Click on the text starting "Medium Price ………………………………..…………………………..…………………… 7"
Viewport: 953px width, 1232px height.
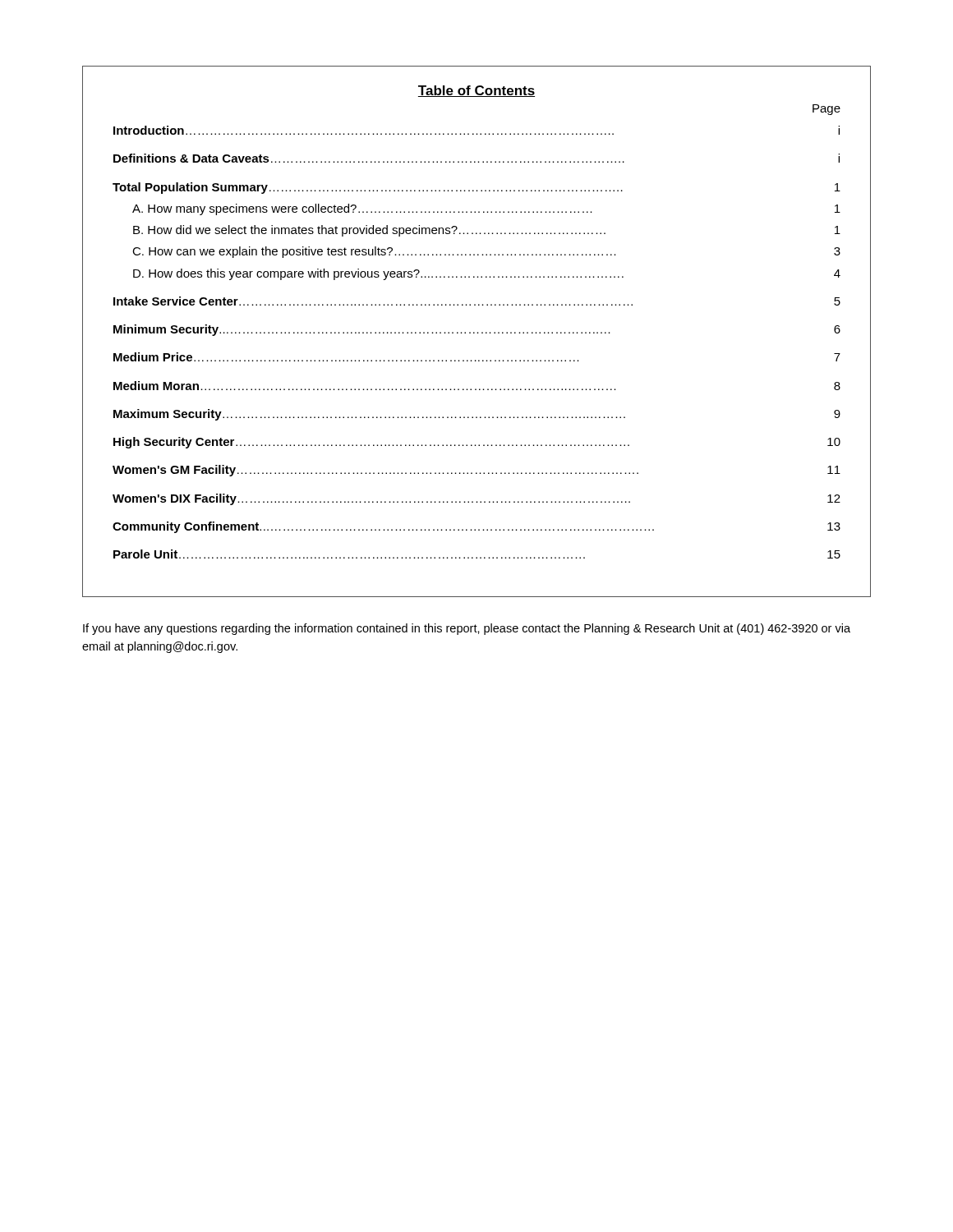click(476, 358)
